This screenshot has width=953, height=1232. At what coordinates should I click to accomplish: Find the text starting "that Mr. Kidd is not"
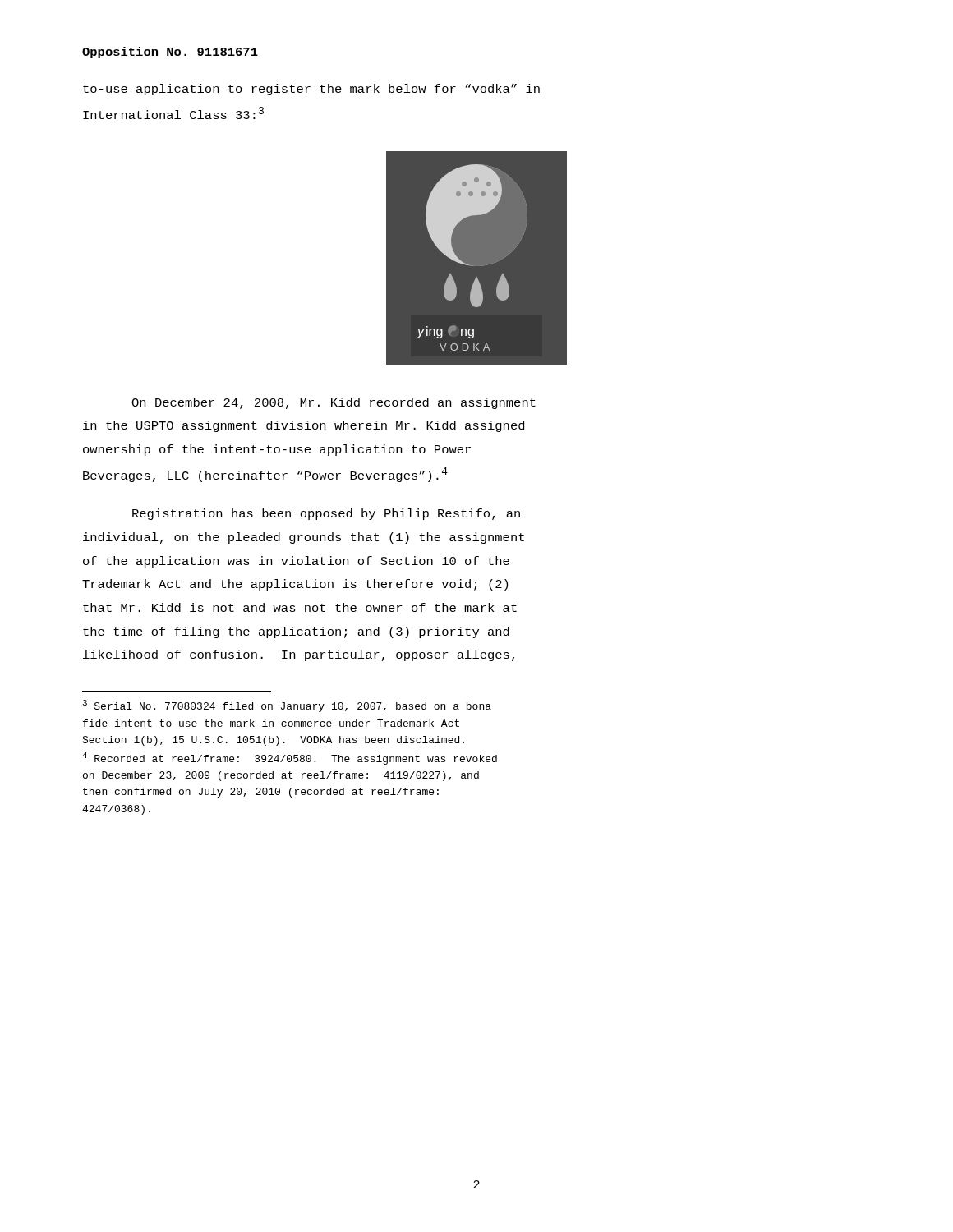[x=300, y=609]
